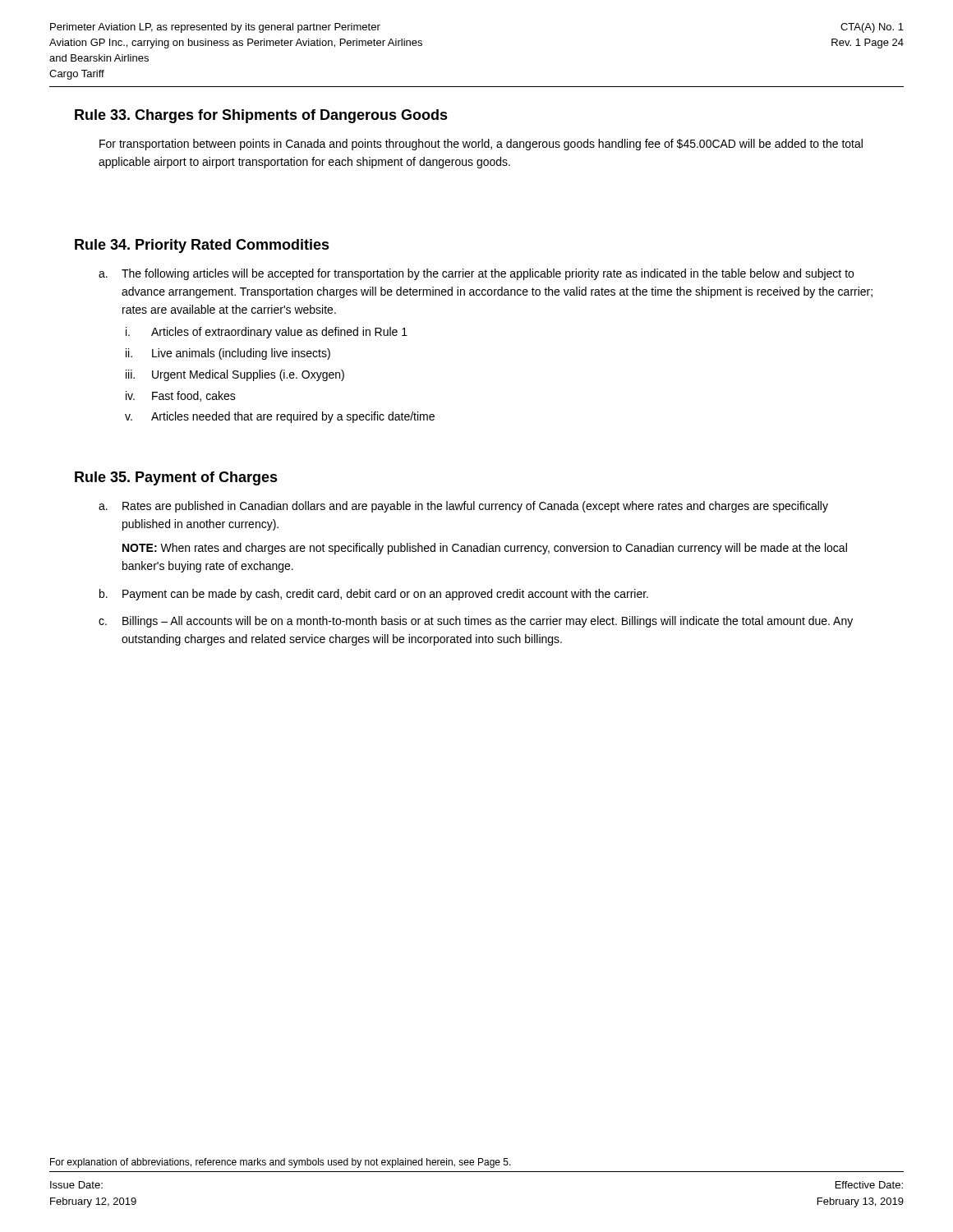953x1232 pixels.
Task: Locate the region starting "ii. Live animals (including"
Action: pos(228,354)
